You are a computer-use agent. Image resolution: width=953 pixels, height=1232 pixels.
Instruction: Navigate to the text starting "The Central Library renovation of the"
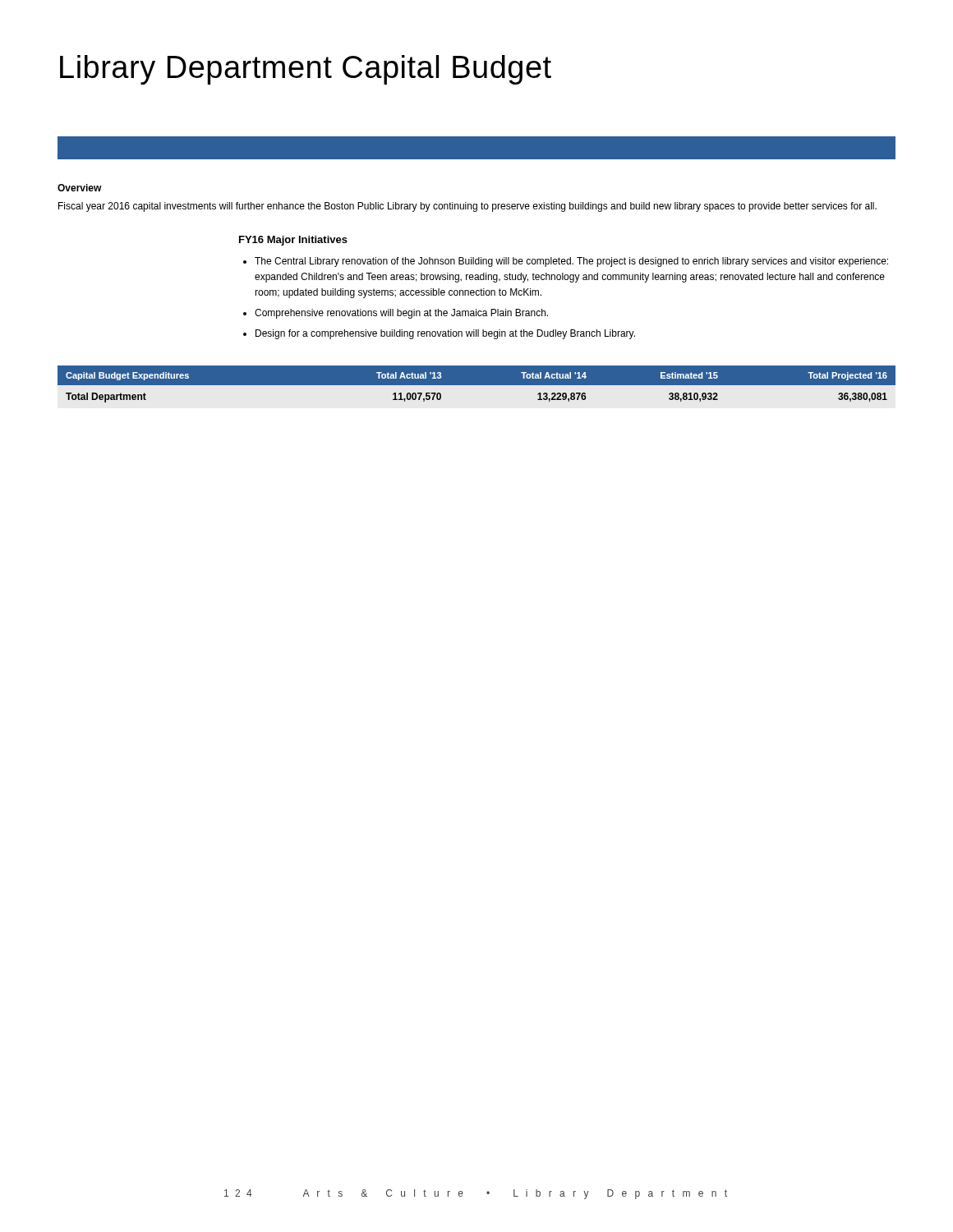572,277
